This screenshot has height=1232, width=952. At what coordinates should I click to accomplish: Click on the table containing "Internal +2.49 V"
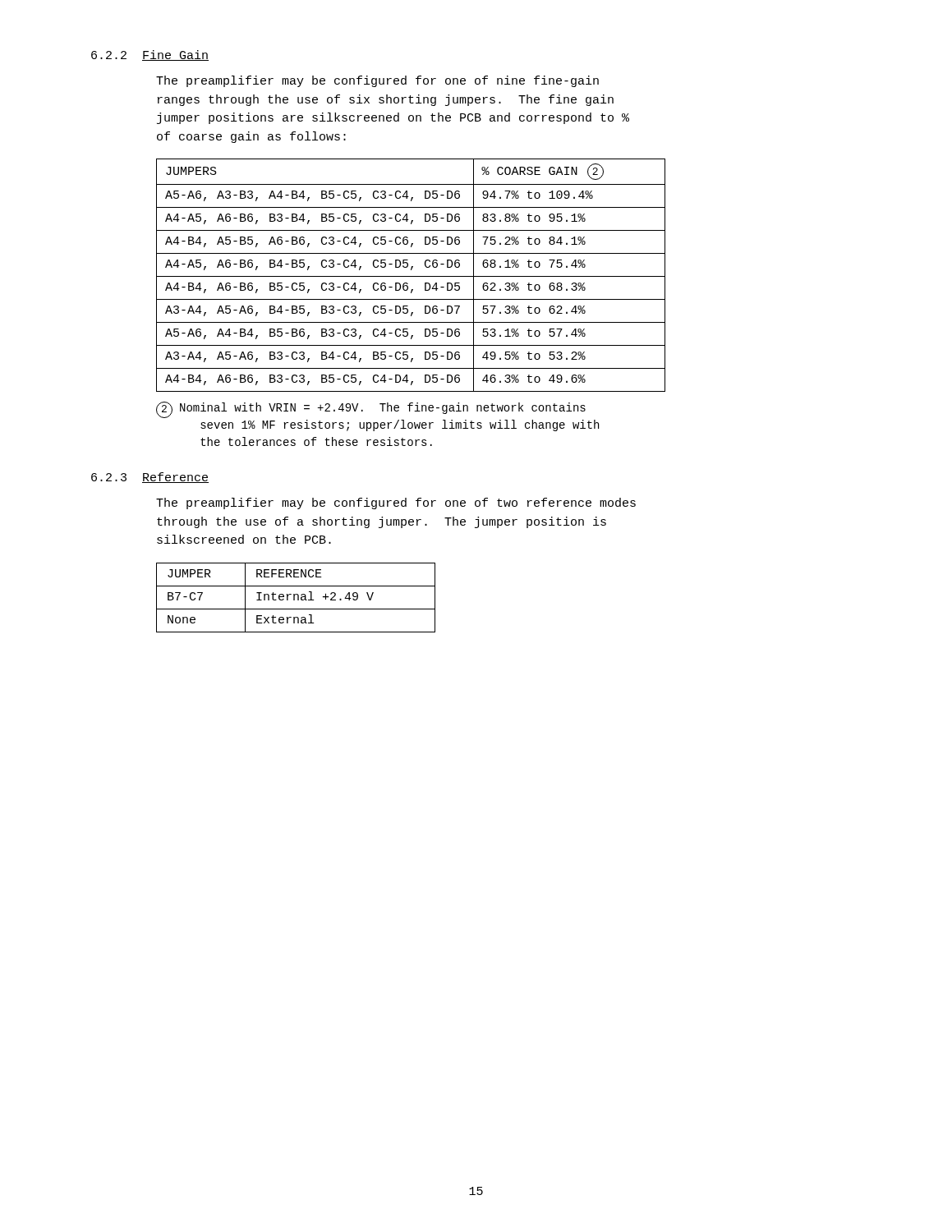(x=521, y=597)
